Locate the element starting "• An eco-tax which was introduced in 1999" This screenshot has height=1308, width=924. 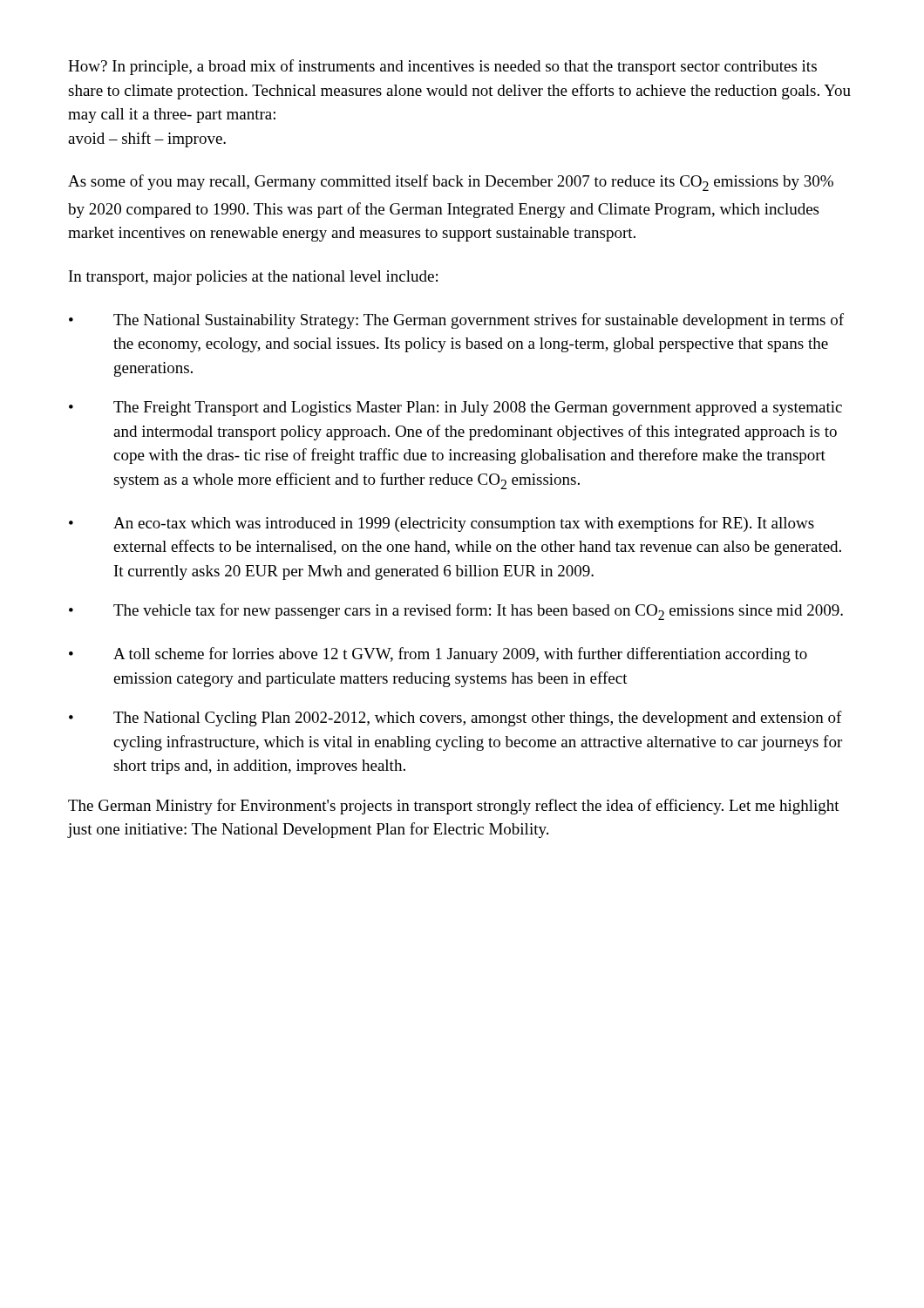click(x=461, y=547)
